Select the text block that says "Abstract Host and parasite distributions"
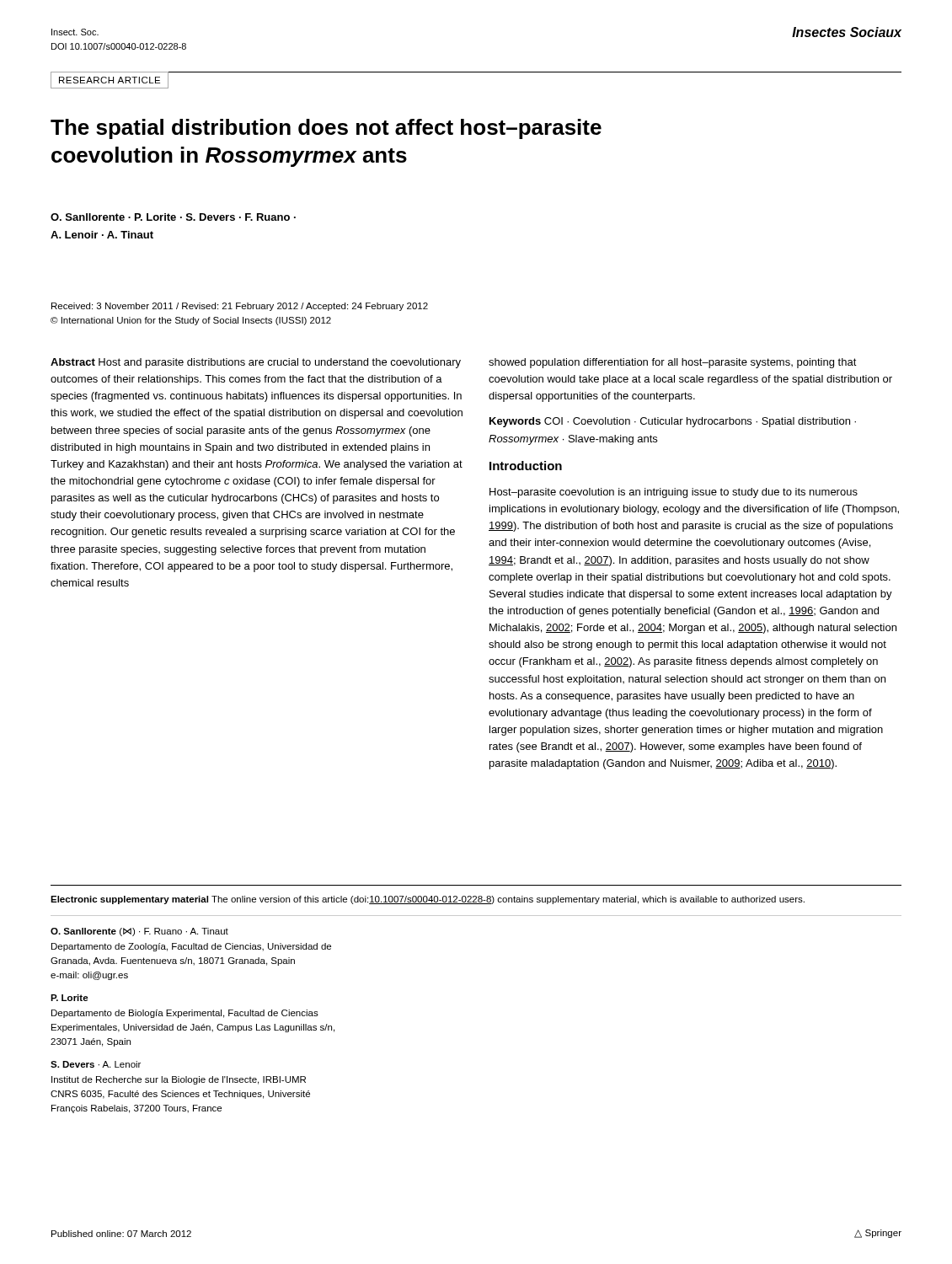Screen dimensions: 1264x952 (x=257, y=473)
